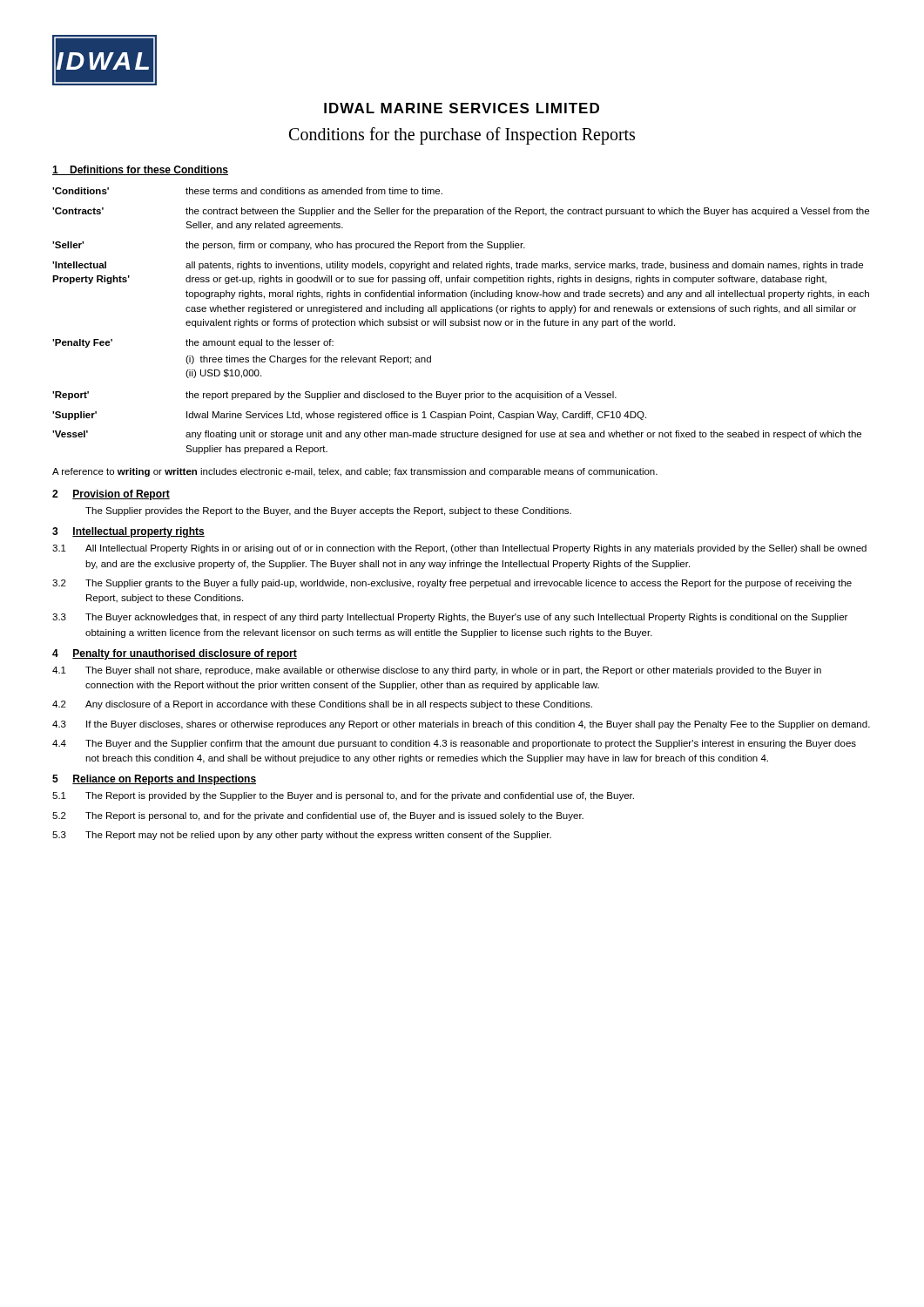Find the block on this page that starts "3 If the Buyer"
Screen dimensions: 1307x924
point(462,724)
